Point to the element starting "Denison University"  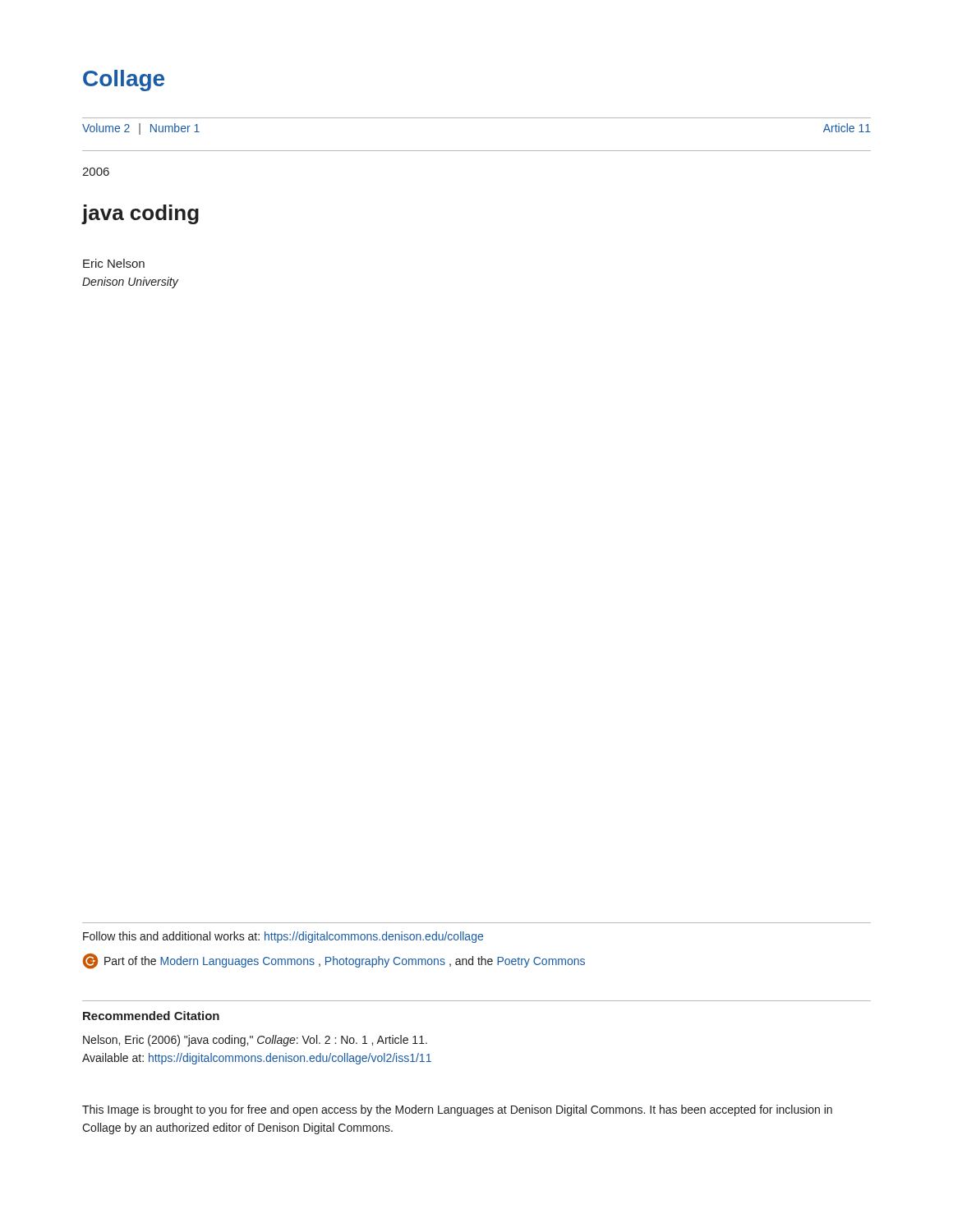coord(130,282)
